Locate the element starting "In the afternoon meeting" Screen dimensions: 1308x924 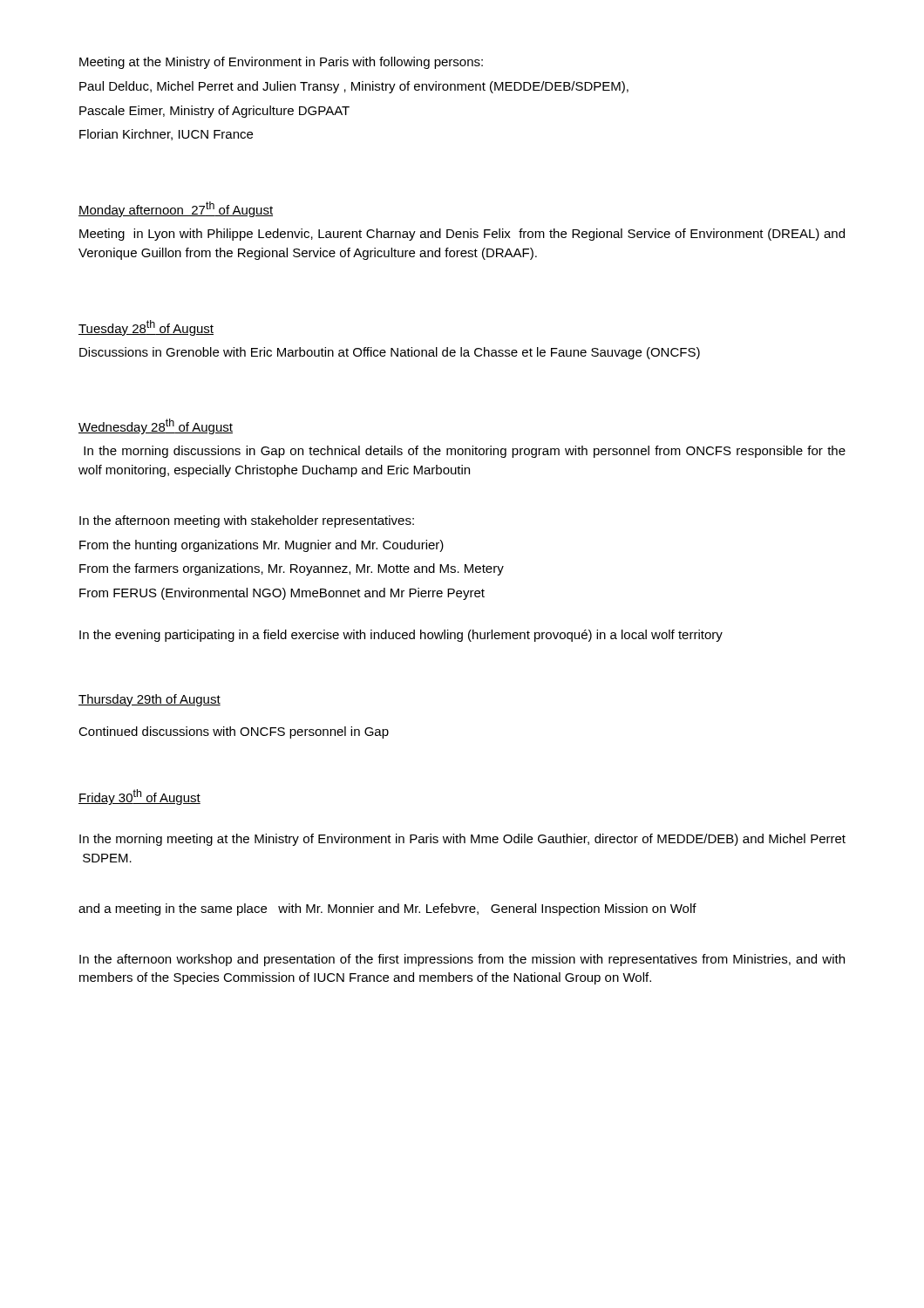(462, 557)
